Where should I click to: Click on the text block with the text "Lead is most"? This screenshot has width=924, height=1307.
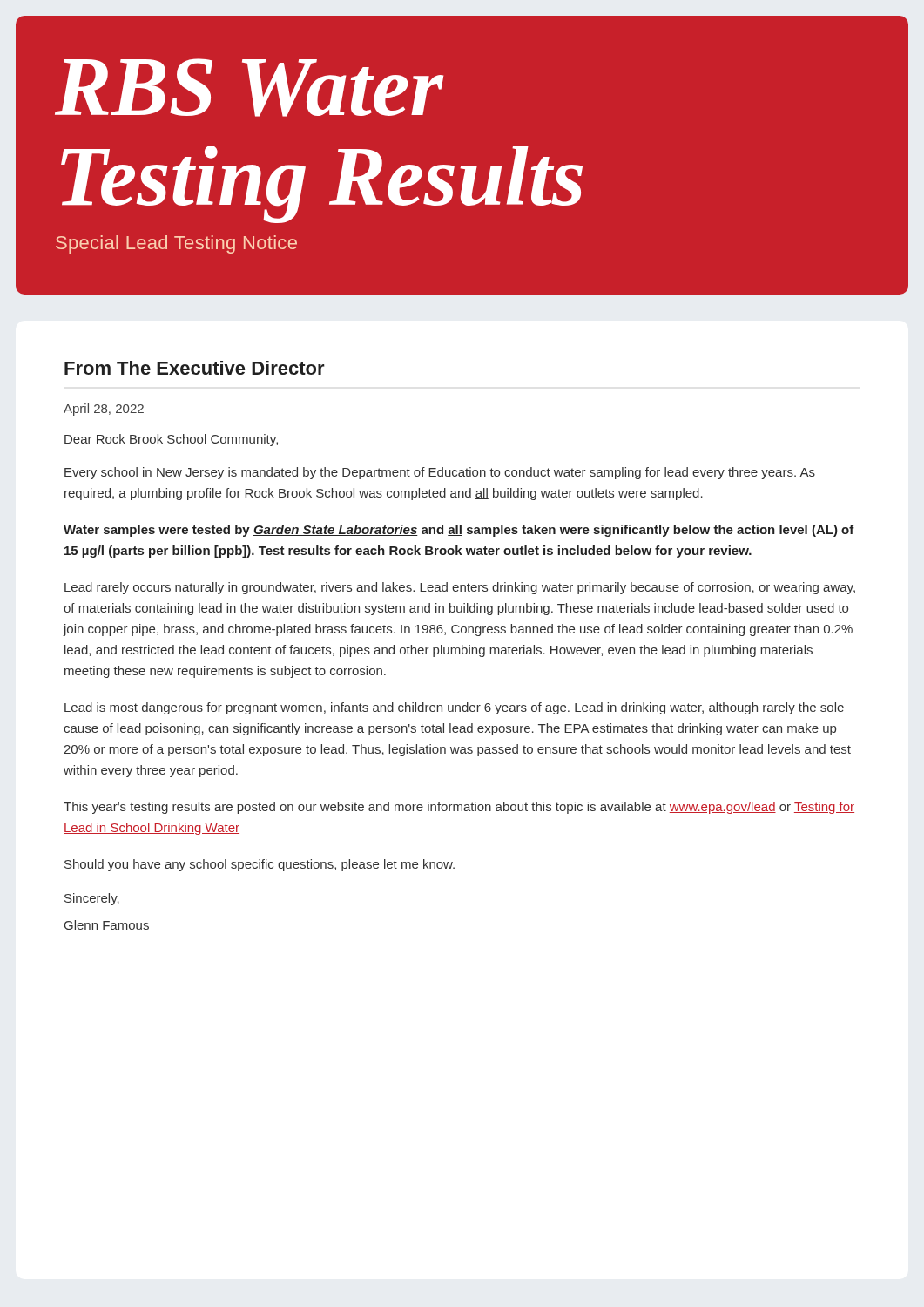pyautogui.click(x=462, y=739)
